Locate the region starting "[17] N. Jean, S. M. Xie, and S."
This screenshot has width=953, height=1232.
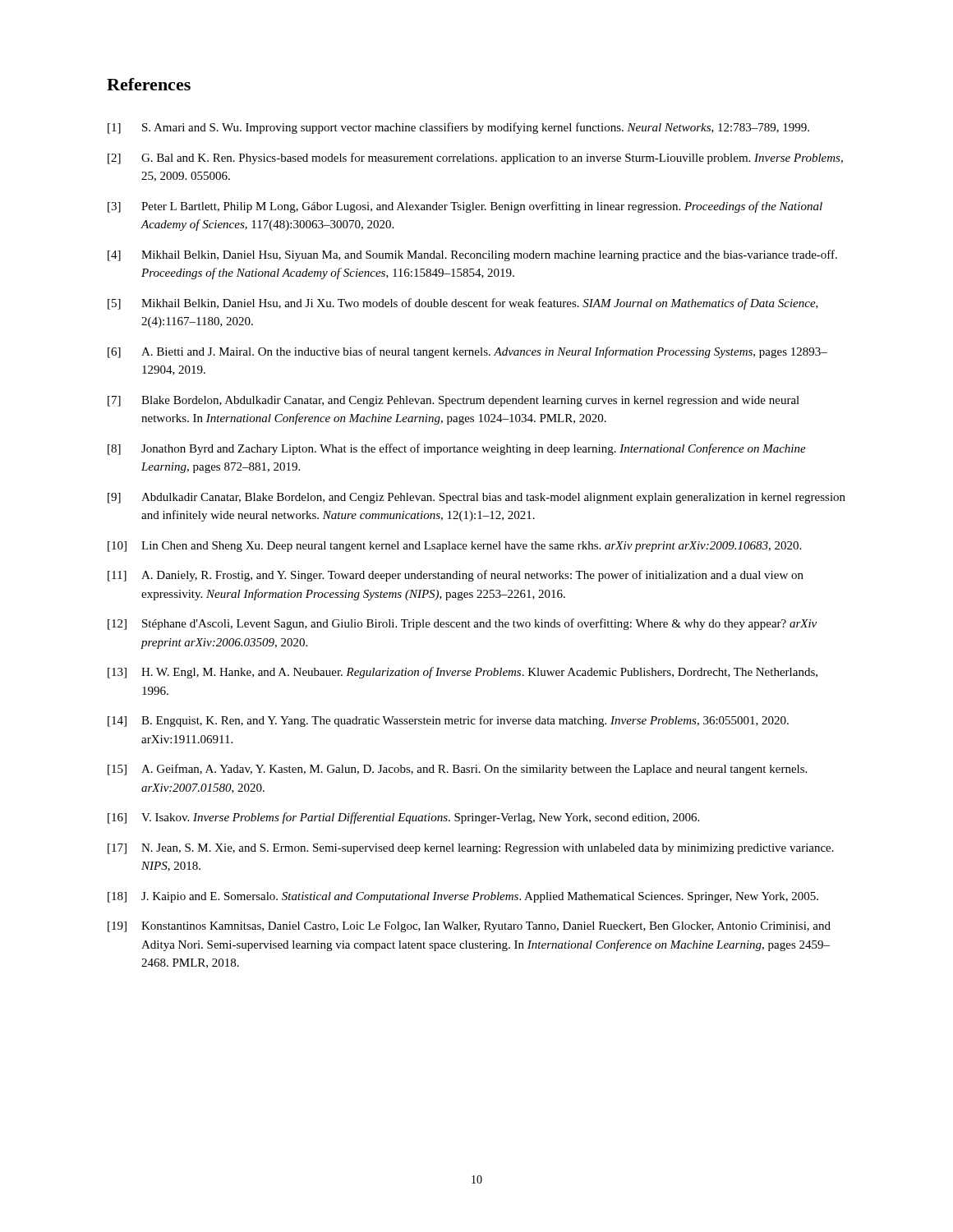[x=476, y=857]
